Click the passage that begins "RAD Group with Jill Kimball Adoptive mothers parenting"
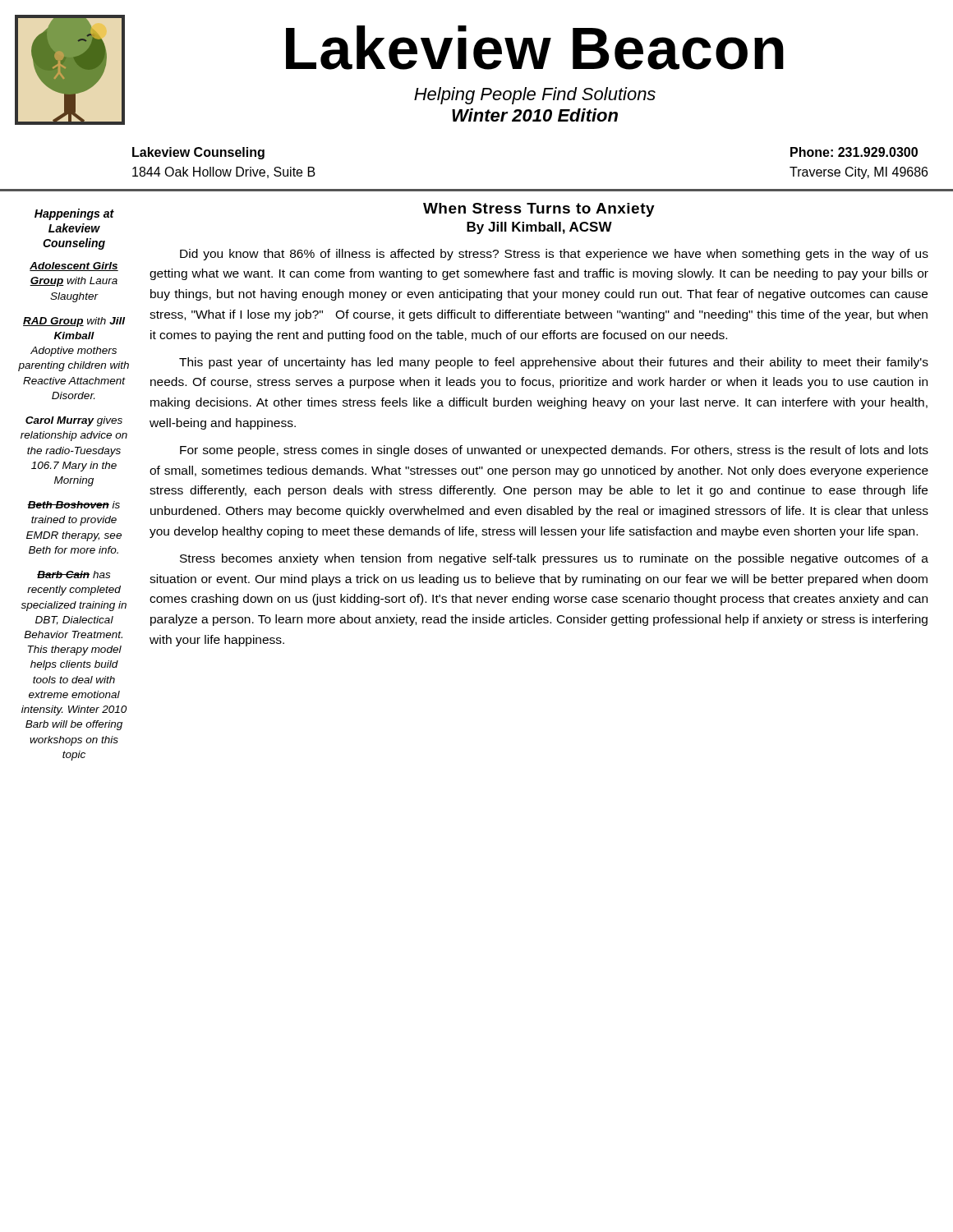953x1232 pixels. click(74, 358)
